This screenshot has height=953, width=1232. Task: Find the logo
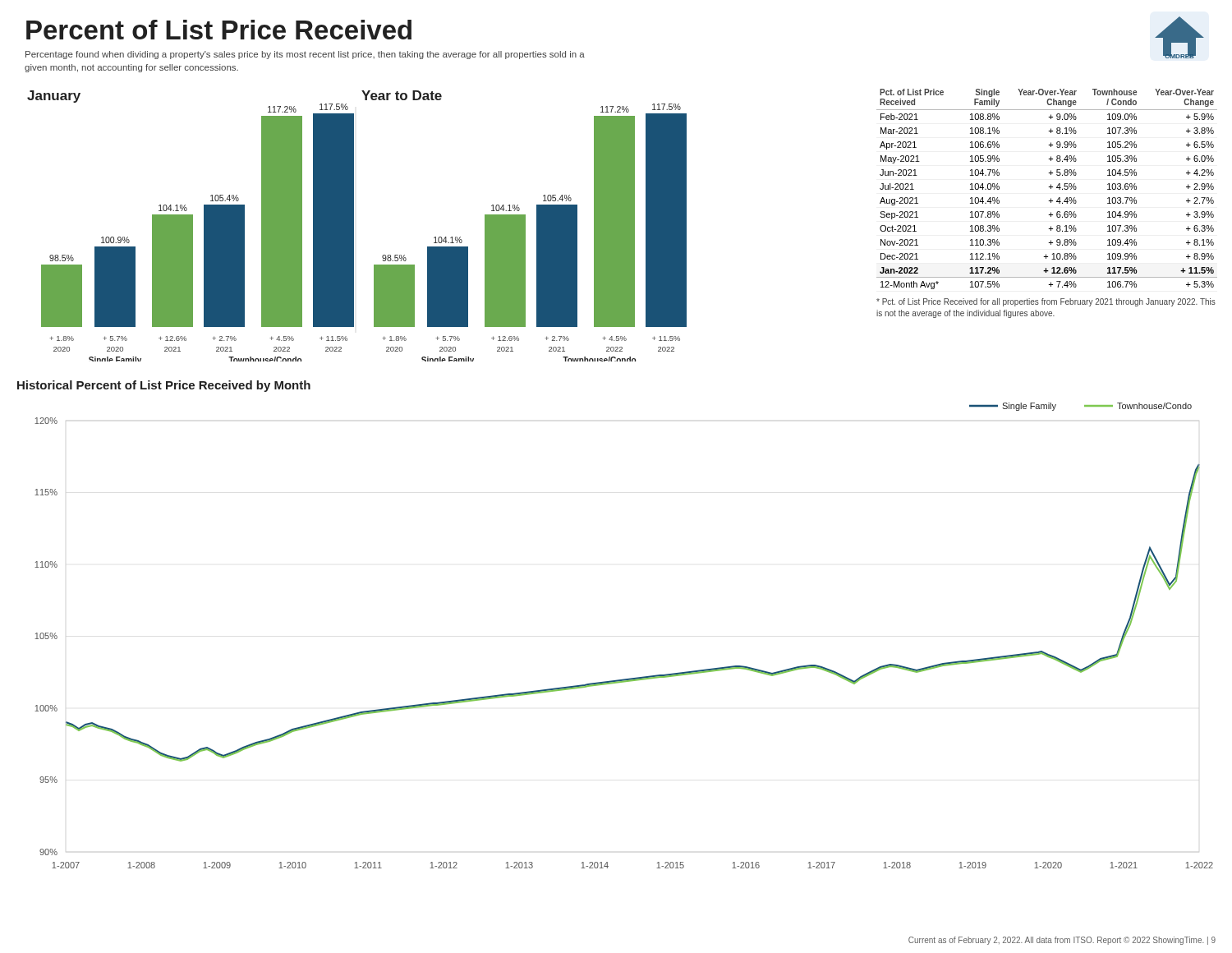click(x=1179, y=36)
